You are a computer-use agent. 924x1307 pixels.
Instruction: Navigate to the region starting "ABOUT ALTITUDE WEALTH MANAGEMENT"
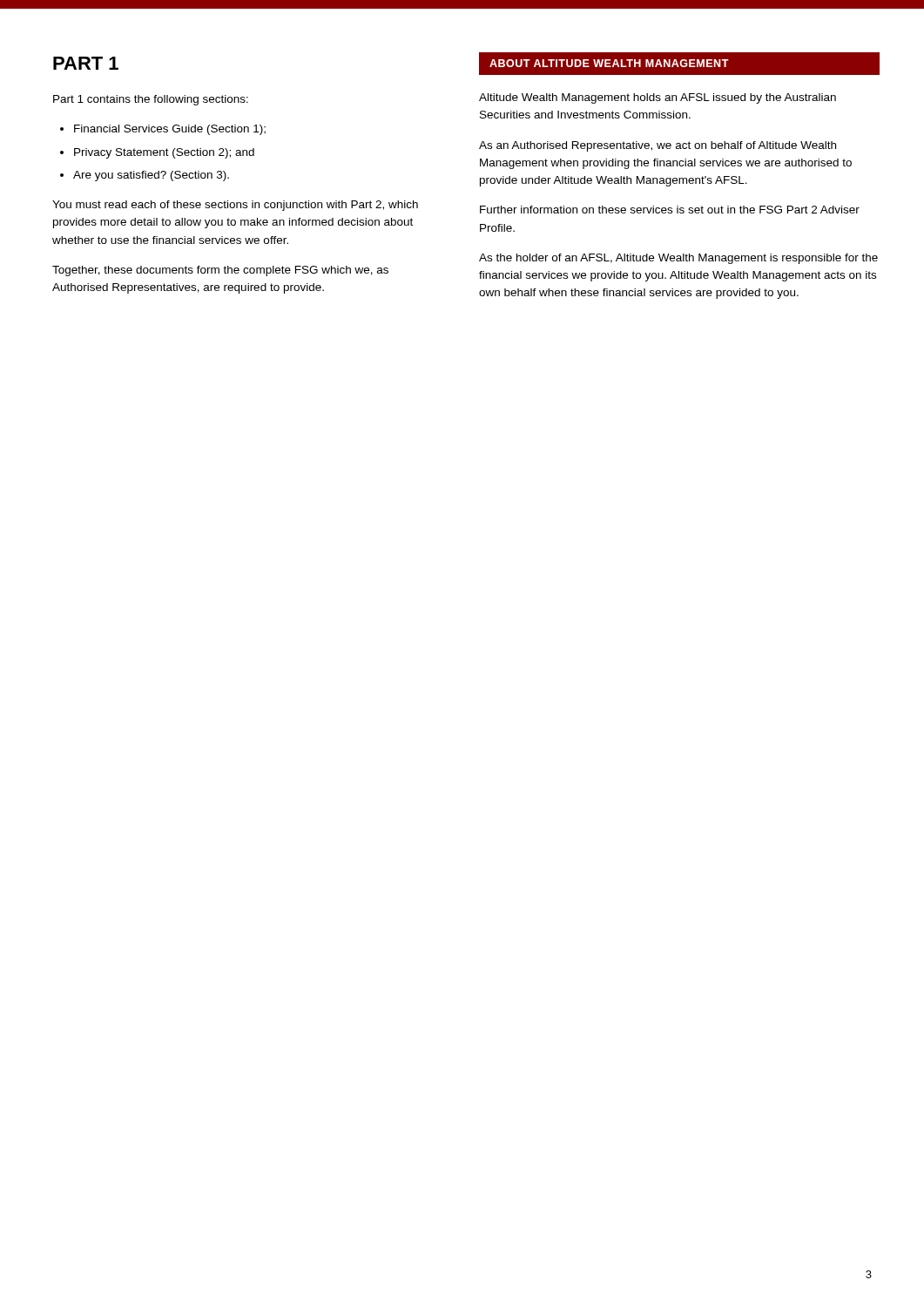609,64
